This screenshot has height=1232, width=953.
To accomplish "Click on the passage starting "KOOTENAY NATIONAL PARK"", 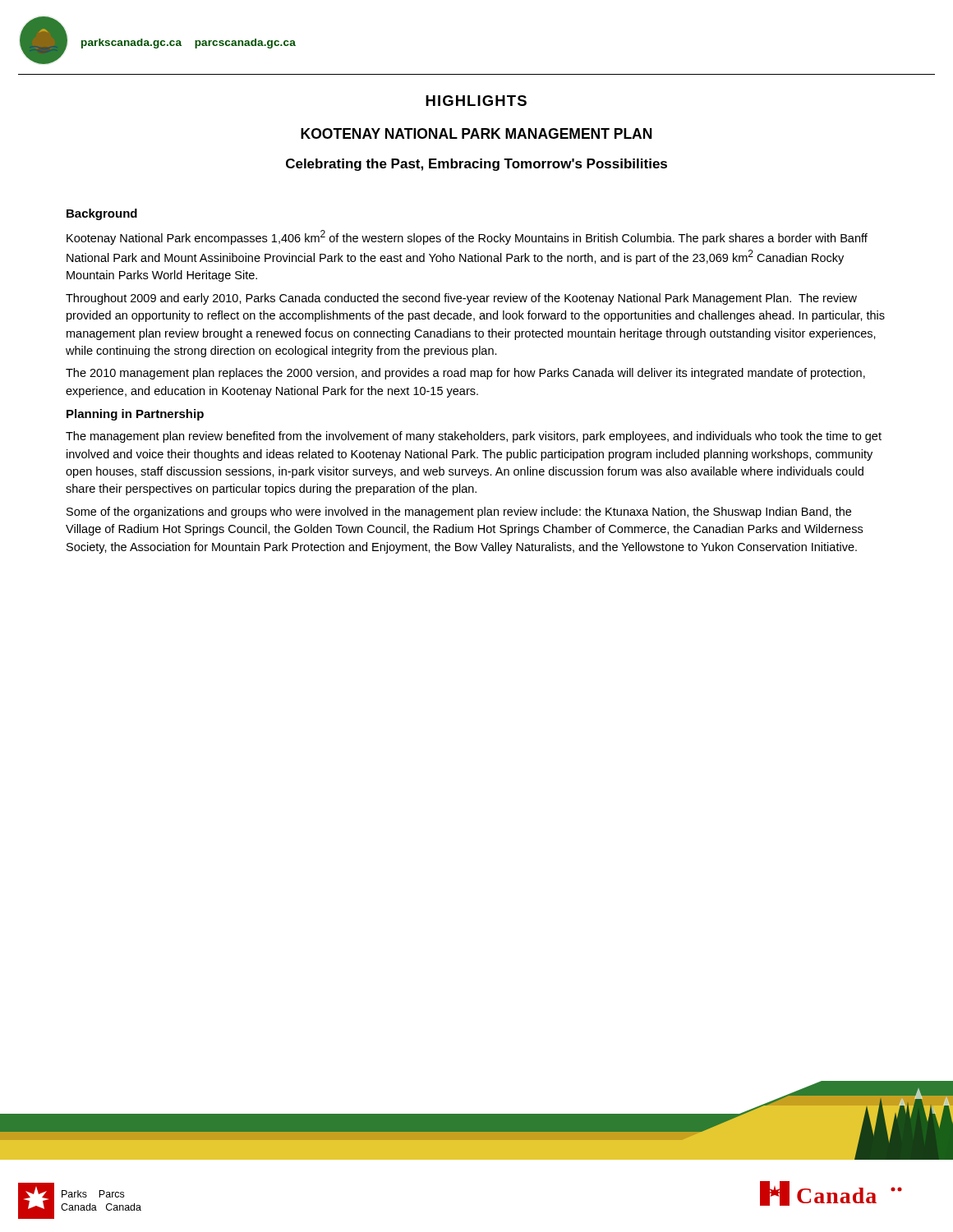I will tap(476, 134).
